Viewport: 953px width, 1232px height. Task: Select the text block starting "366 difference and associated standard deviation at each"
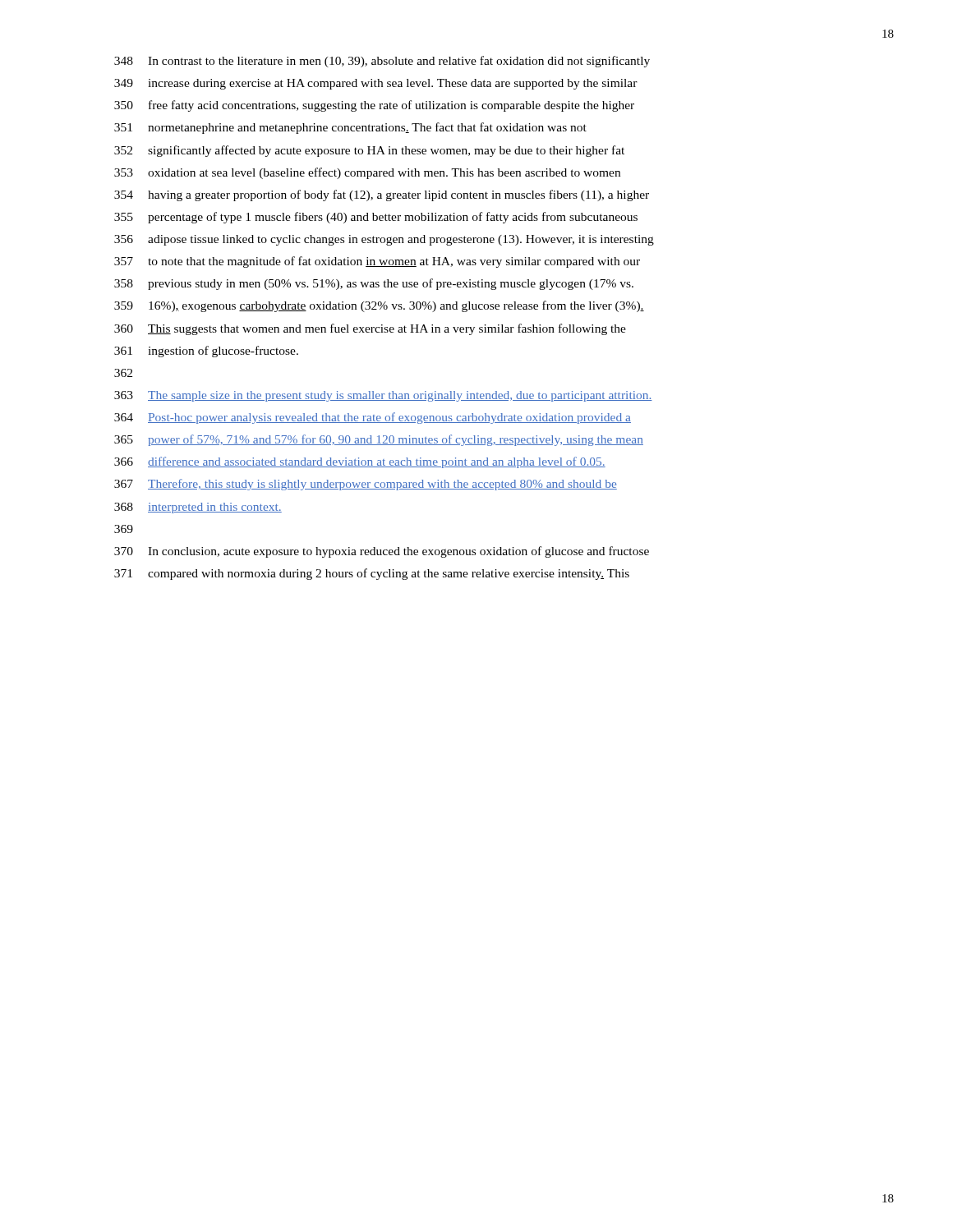pos(496,461)
